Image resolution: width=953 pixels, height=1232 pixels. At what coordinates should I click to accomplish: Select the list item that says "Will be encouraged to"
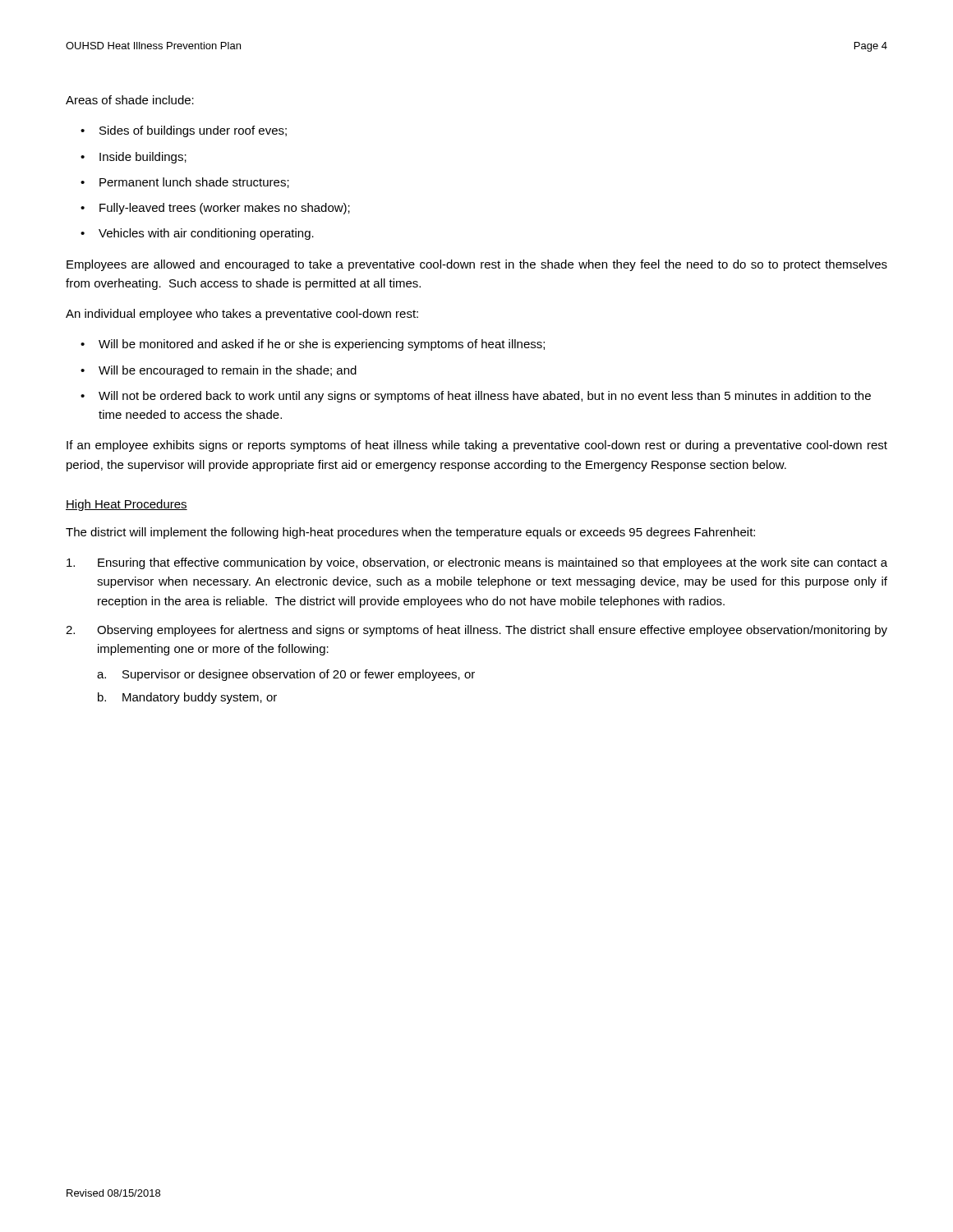coord(228,370)
